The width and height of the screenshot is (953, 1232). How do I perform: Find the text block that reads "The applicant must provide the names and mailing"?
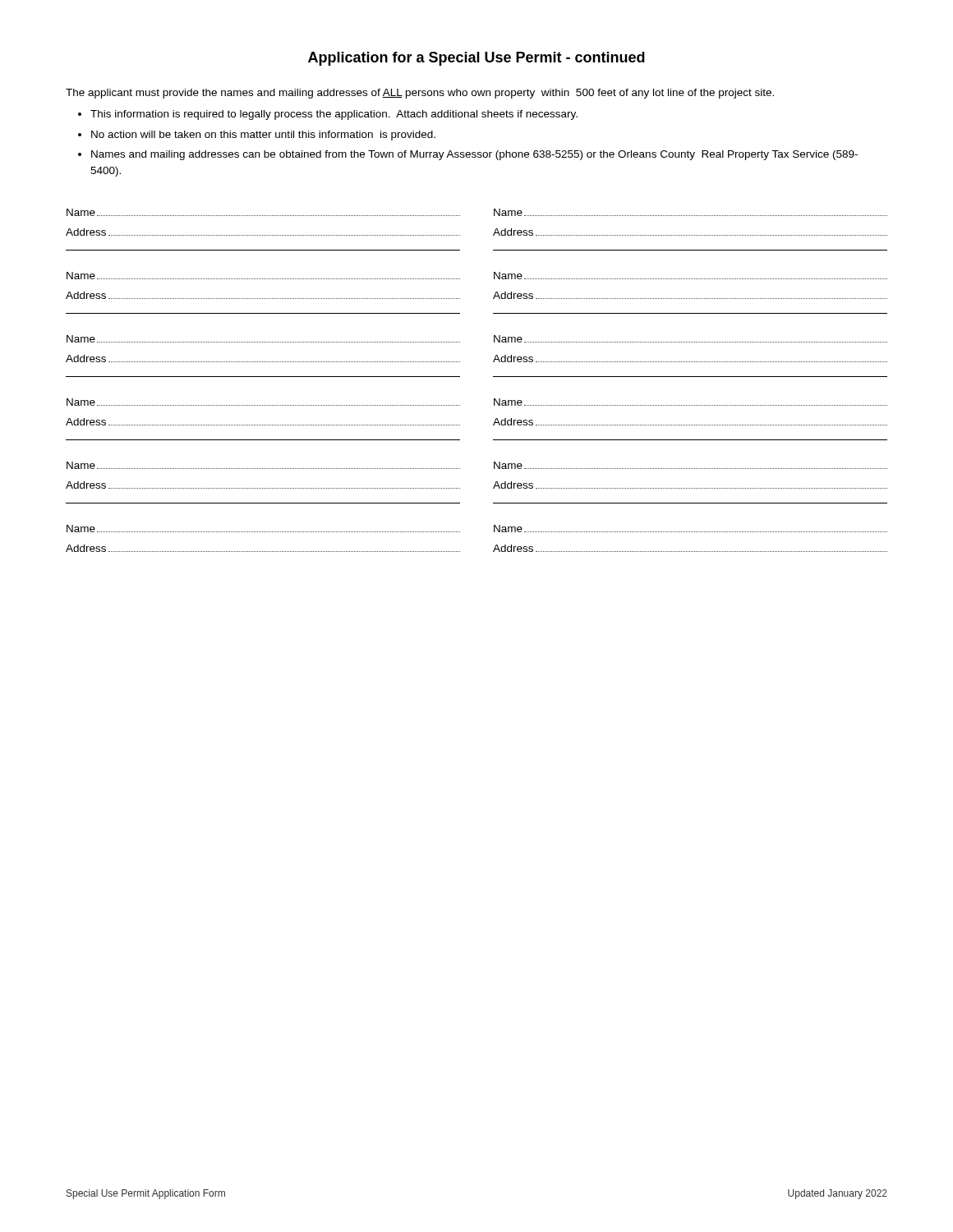tap(420, 92)
